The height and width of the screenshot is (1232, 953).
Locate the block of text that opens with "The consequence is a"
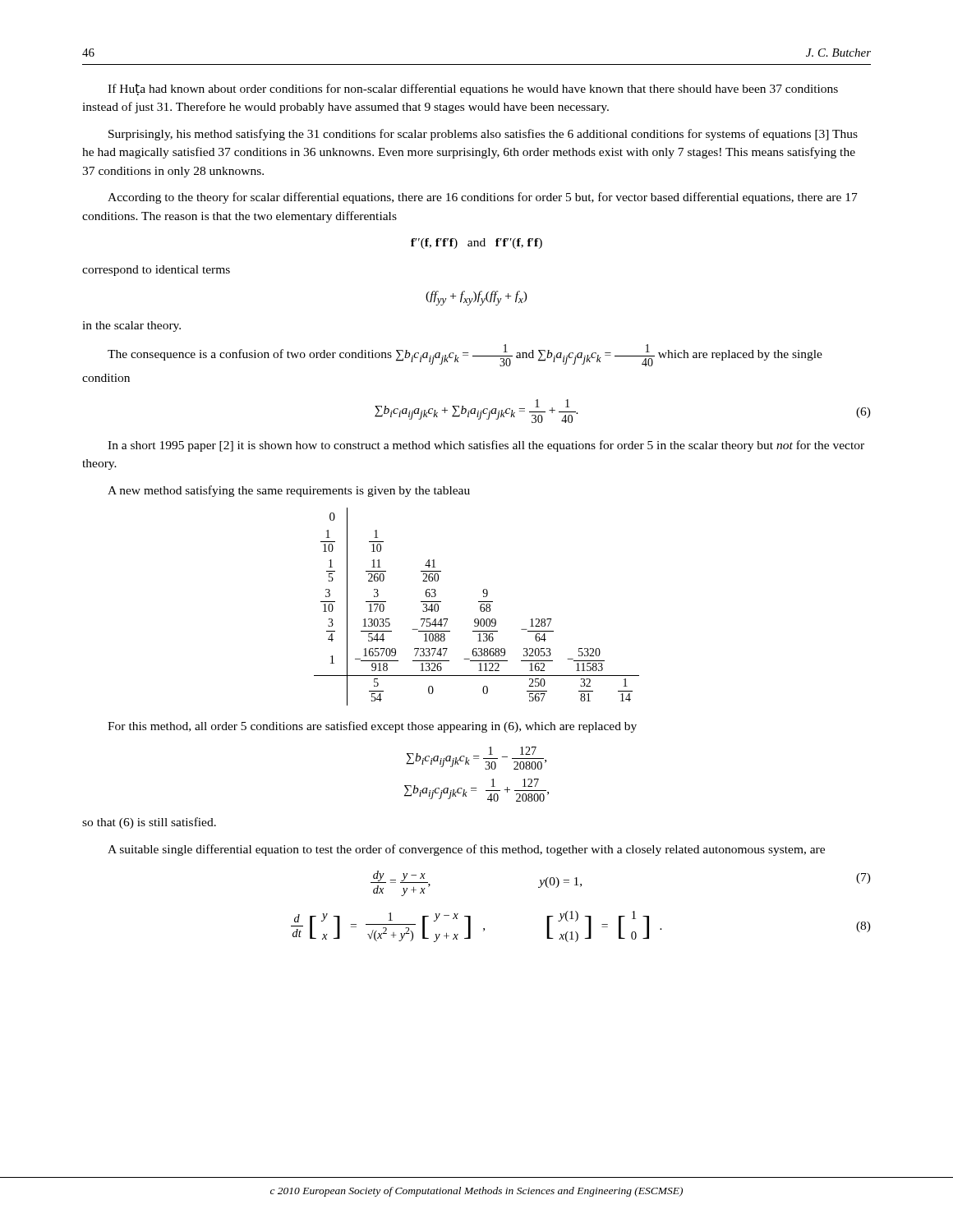click(x=476, y=365)
